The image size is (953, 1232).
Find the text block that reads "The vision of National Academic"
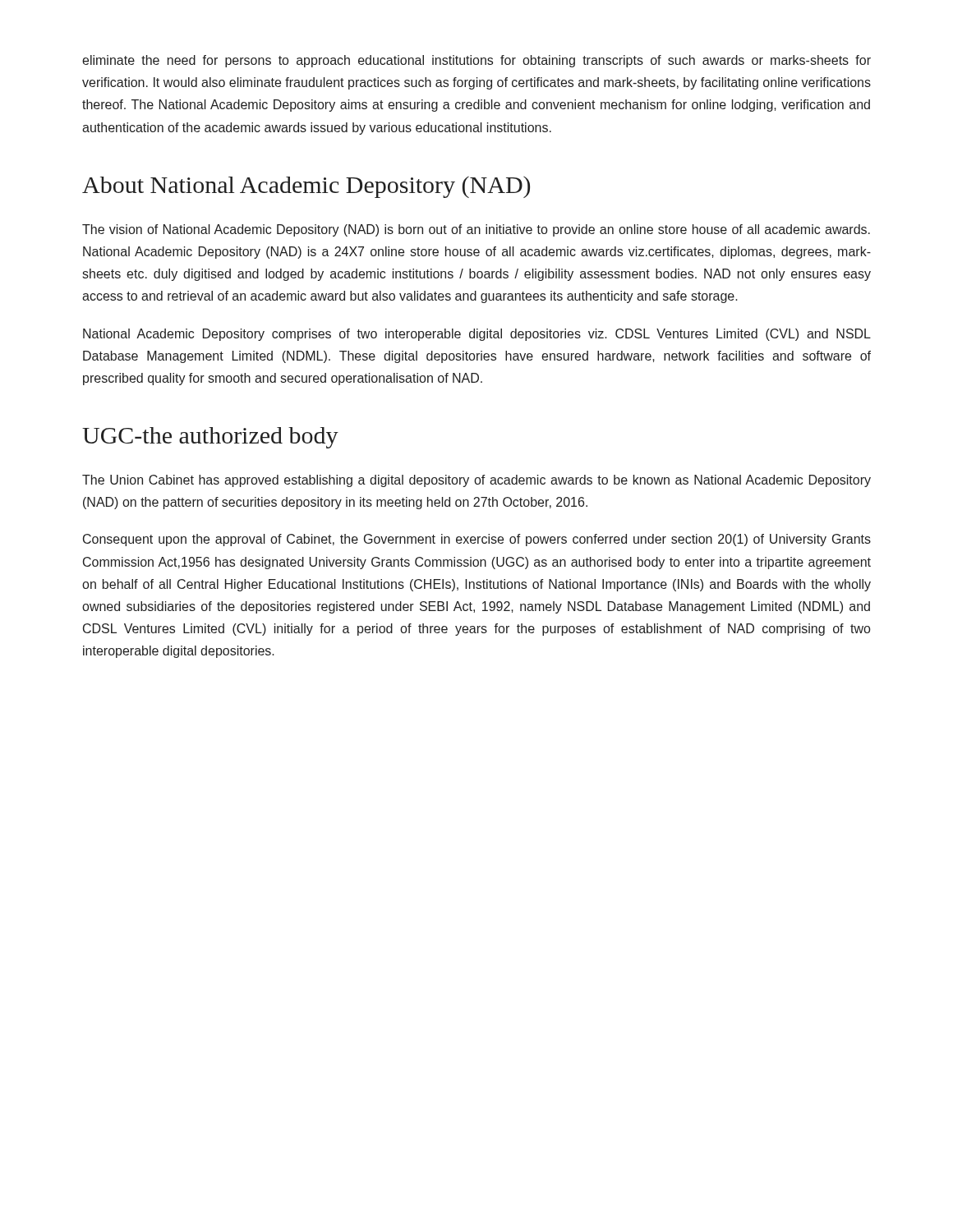click(x=476, y=263)
